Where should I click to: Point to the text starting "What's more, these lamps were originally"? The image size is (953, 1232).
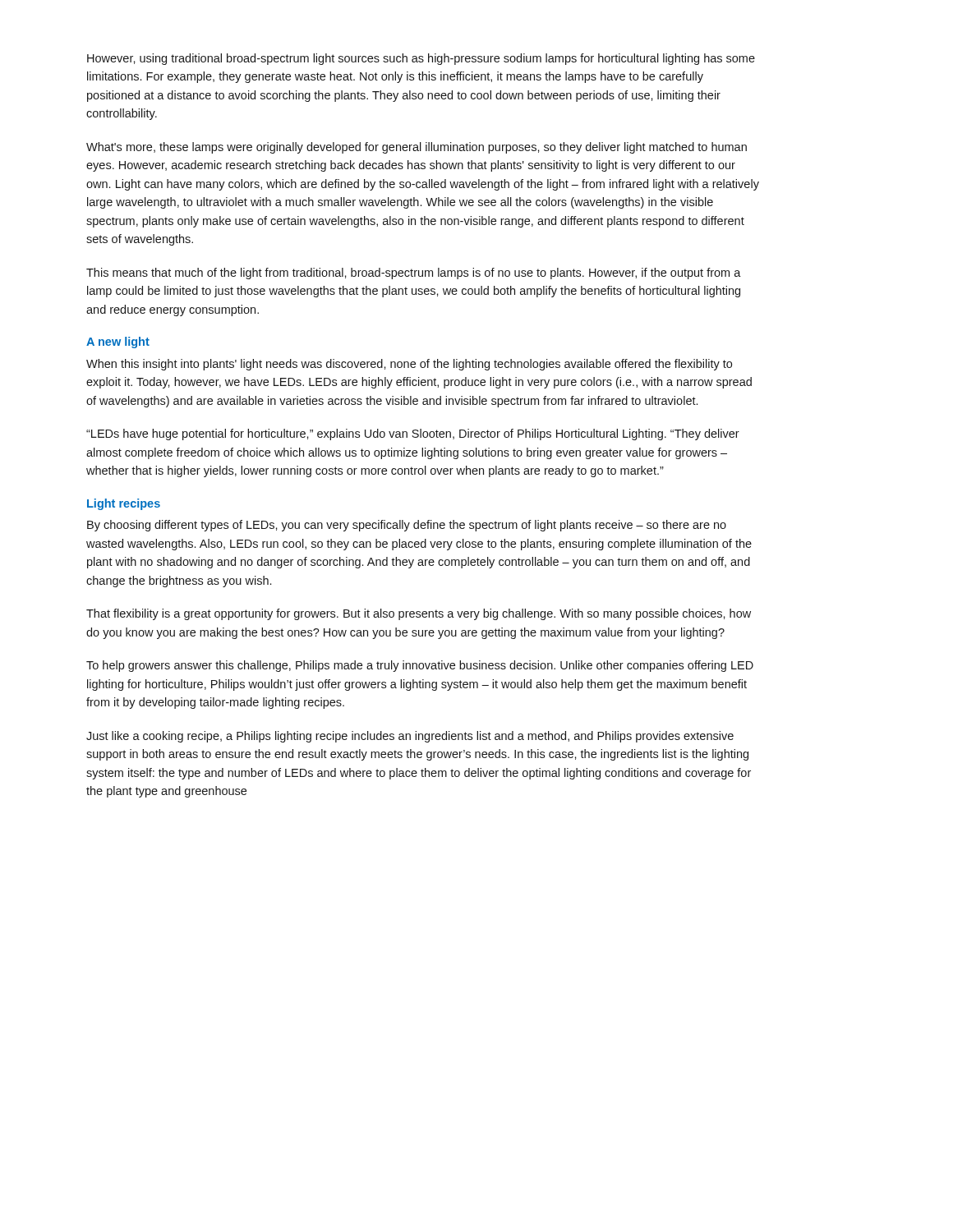pyautogui.click(x=423, y=193)
